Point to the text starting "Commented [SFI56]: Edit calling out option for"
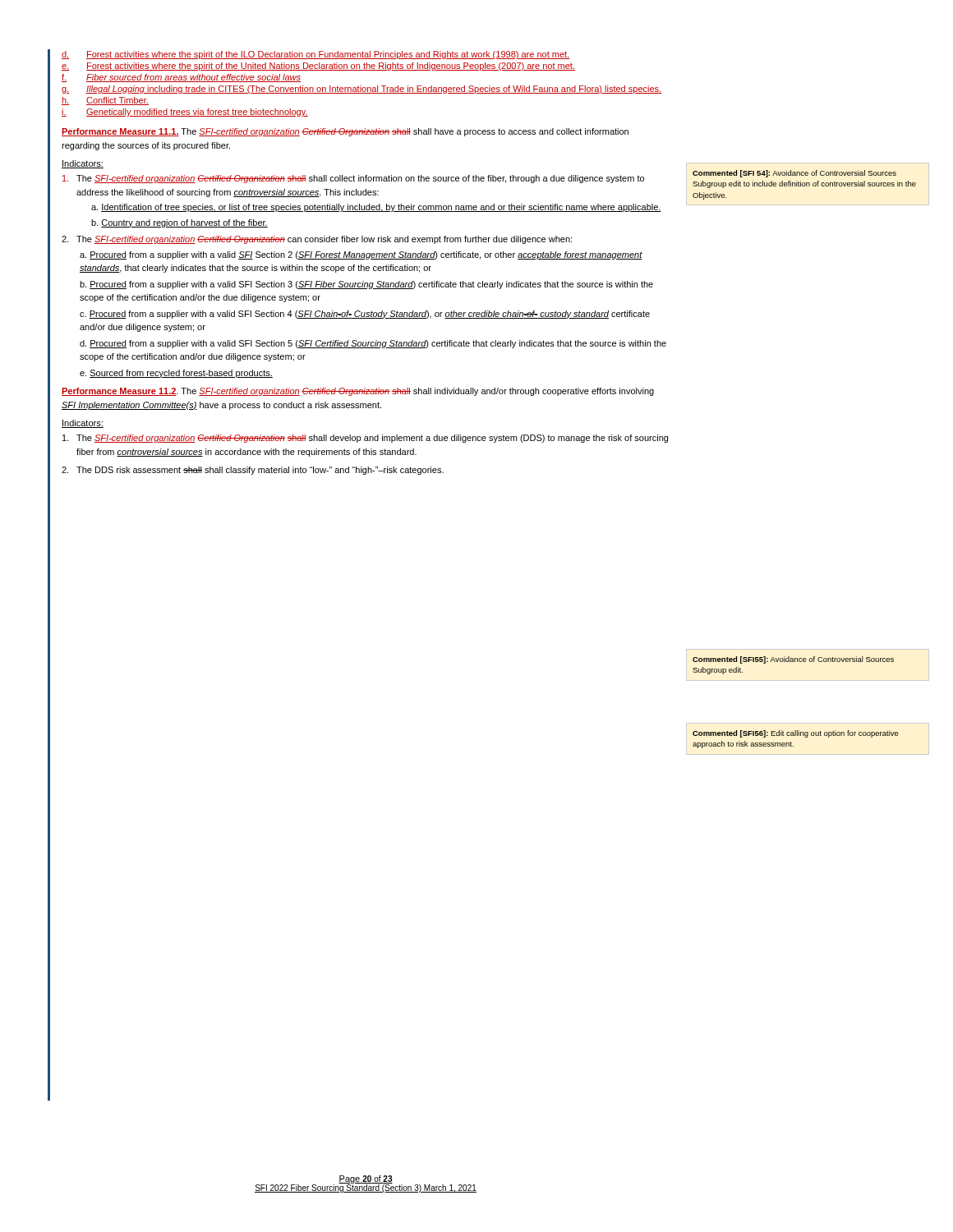 coord(796,738)
